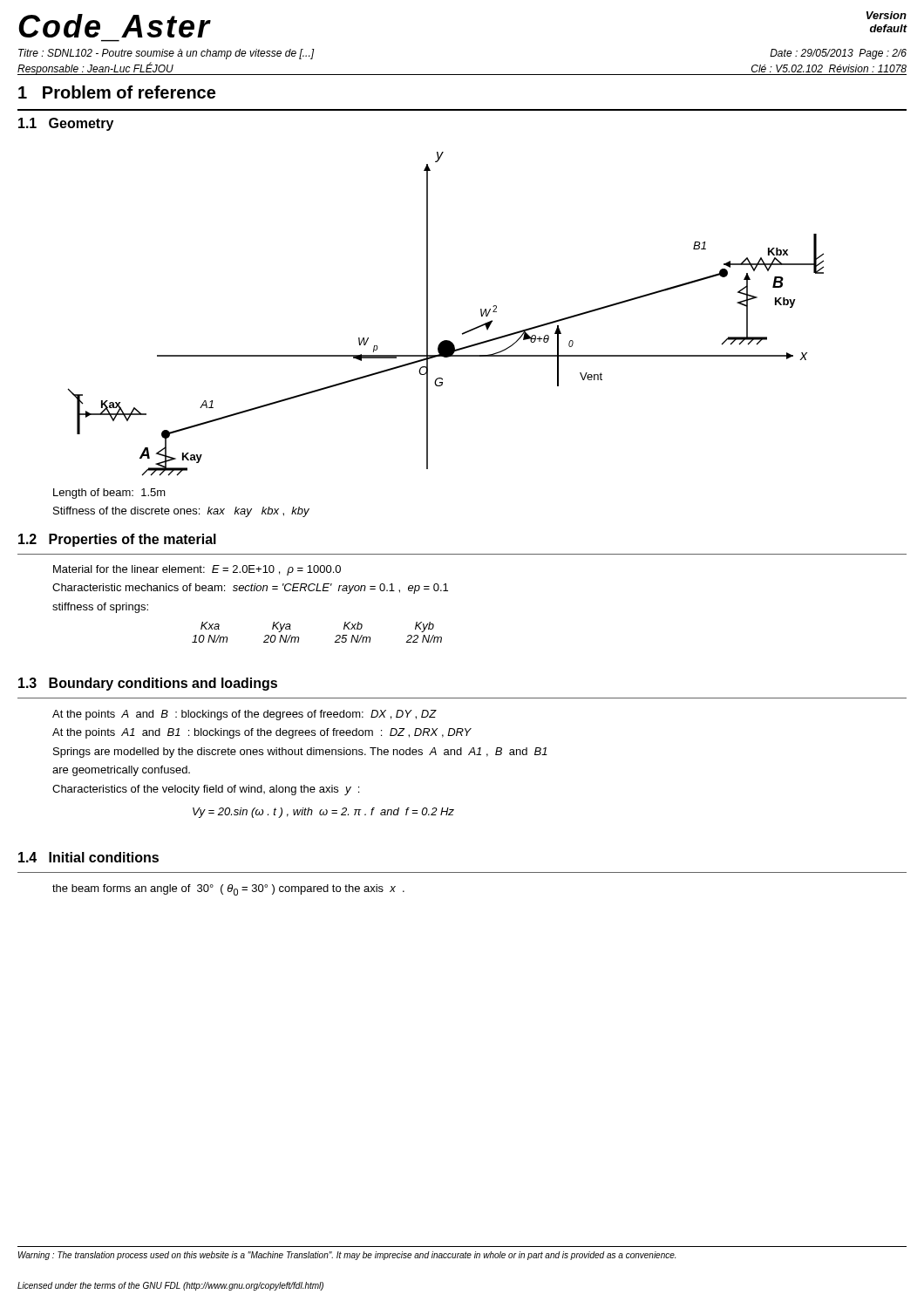Navigate to the block starting "Length of beam: 1.5m"
The image size is (924, 1308).
point(181,501)
